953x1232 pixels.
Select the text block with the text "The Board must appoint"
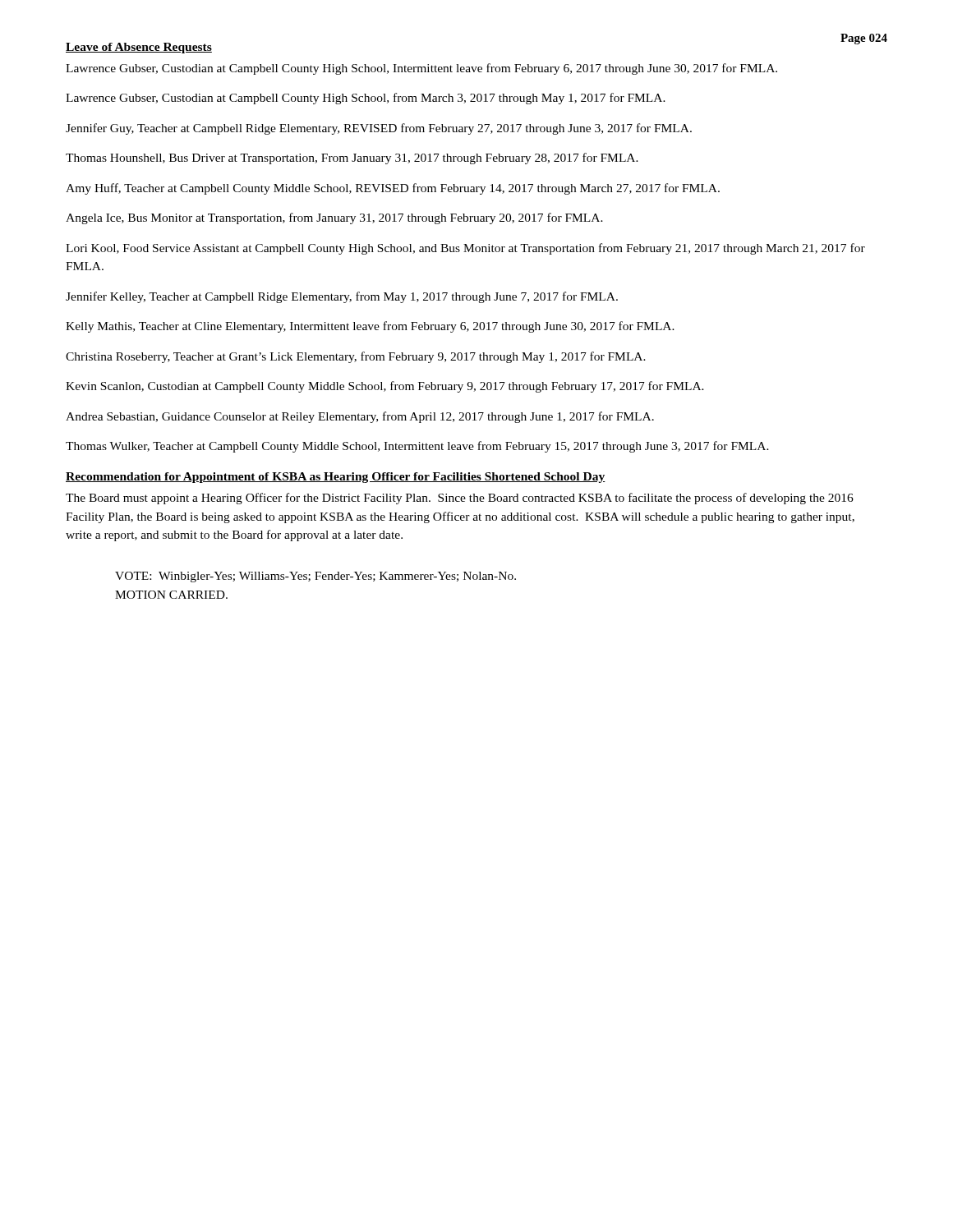click(x=460, y=516)
